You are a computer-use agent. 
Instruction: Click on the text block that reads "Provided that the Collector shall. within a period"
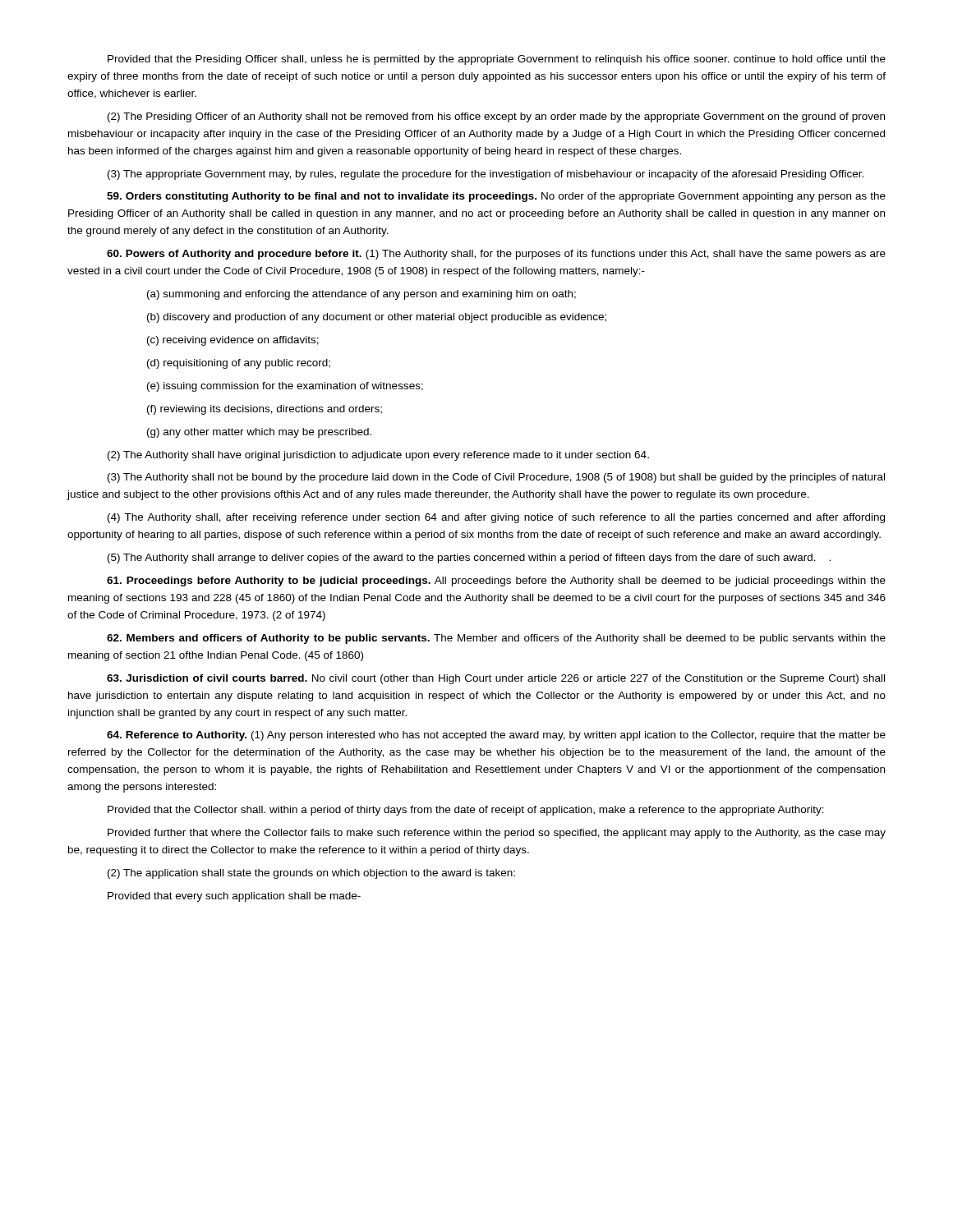tap(476, 810)
